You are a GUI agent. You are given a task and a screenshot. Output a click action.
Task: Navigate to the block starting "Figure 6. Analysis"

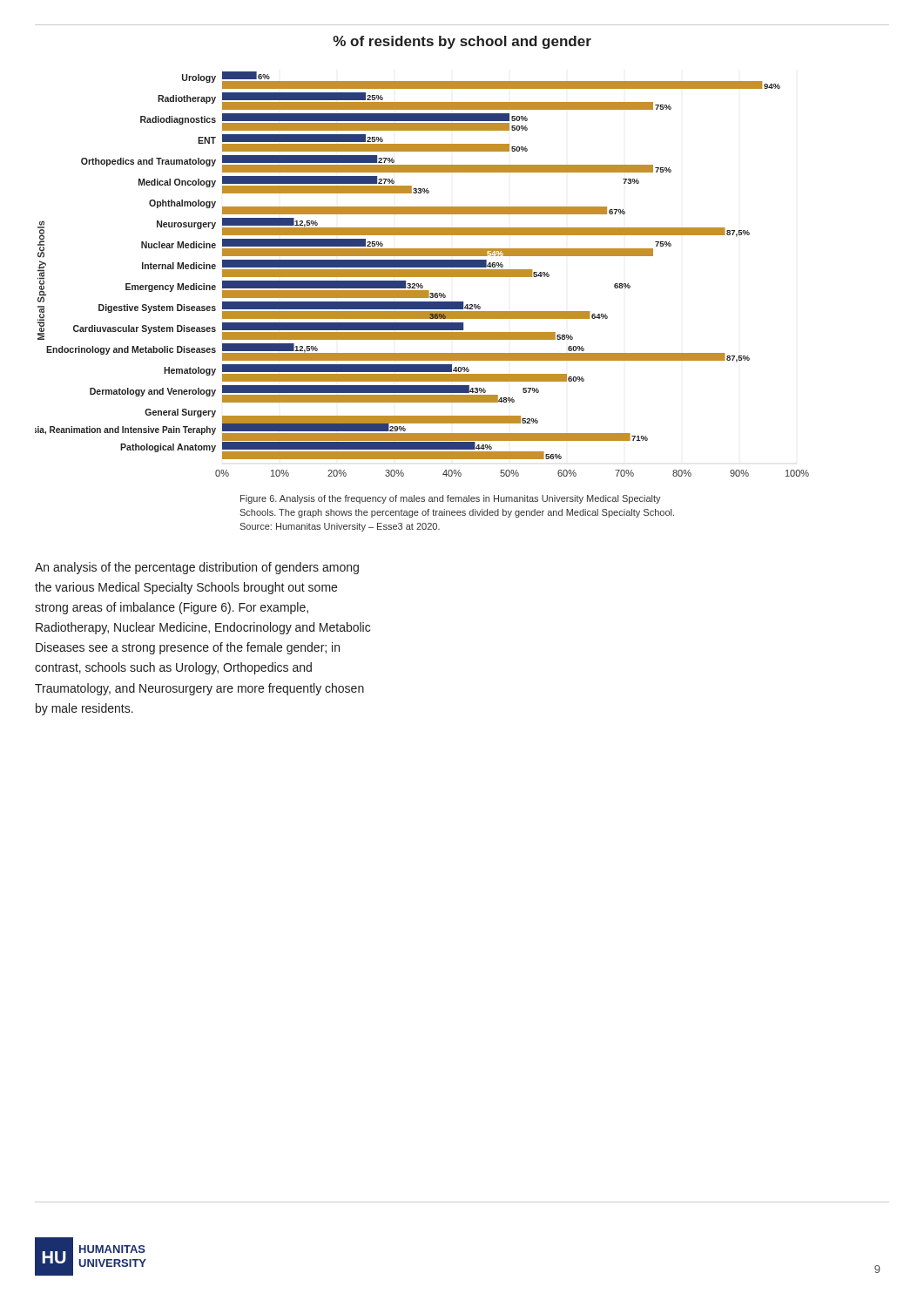point(457,512)
